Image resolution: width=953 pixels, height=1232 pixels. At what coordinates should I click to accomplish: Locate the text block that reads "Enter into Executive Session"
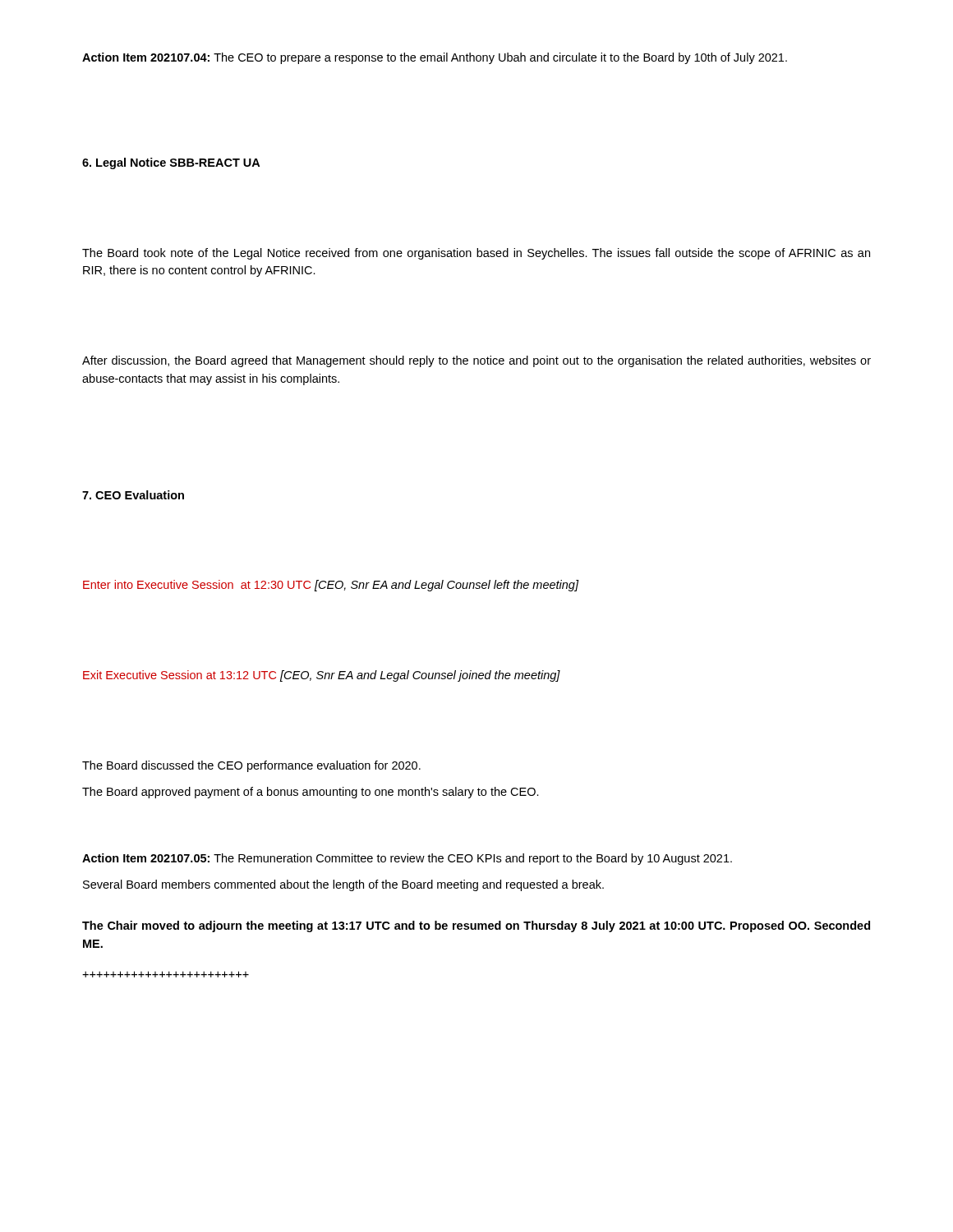(330, 585)
